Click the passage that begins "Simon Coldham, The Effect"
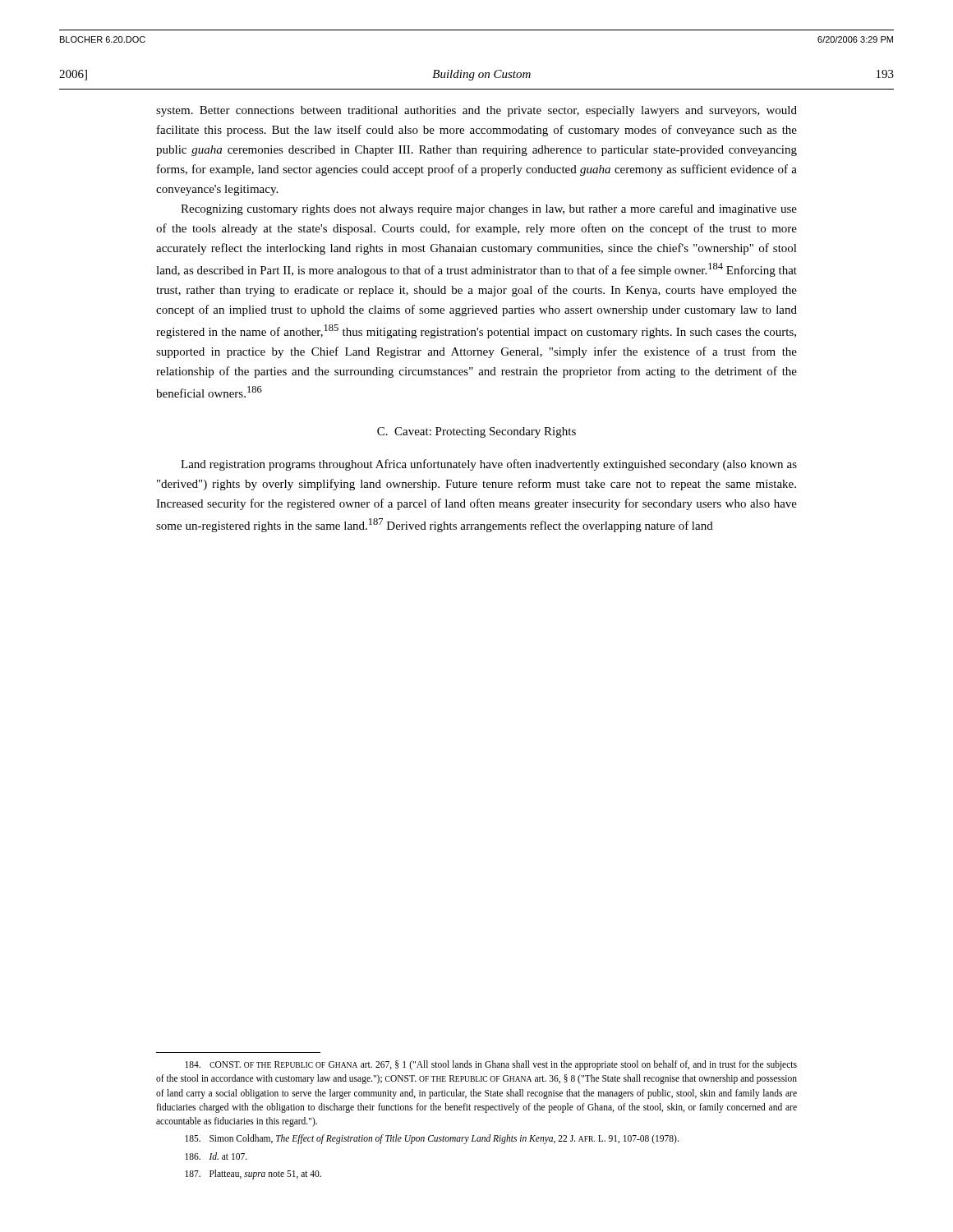 432,1139
